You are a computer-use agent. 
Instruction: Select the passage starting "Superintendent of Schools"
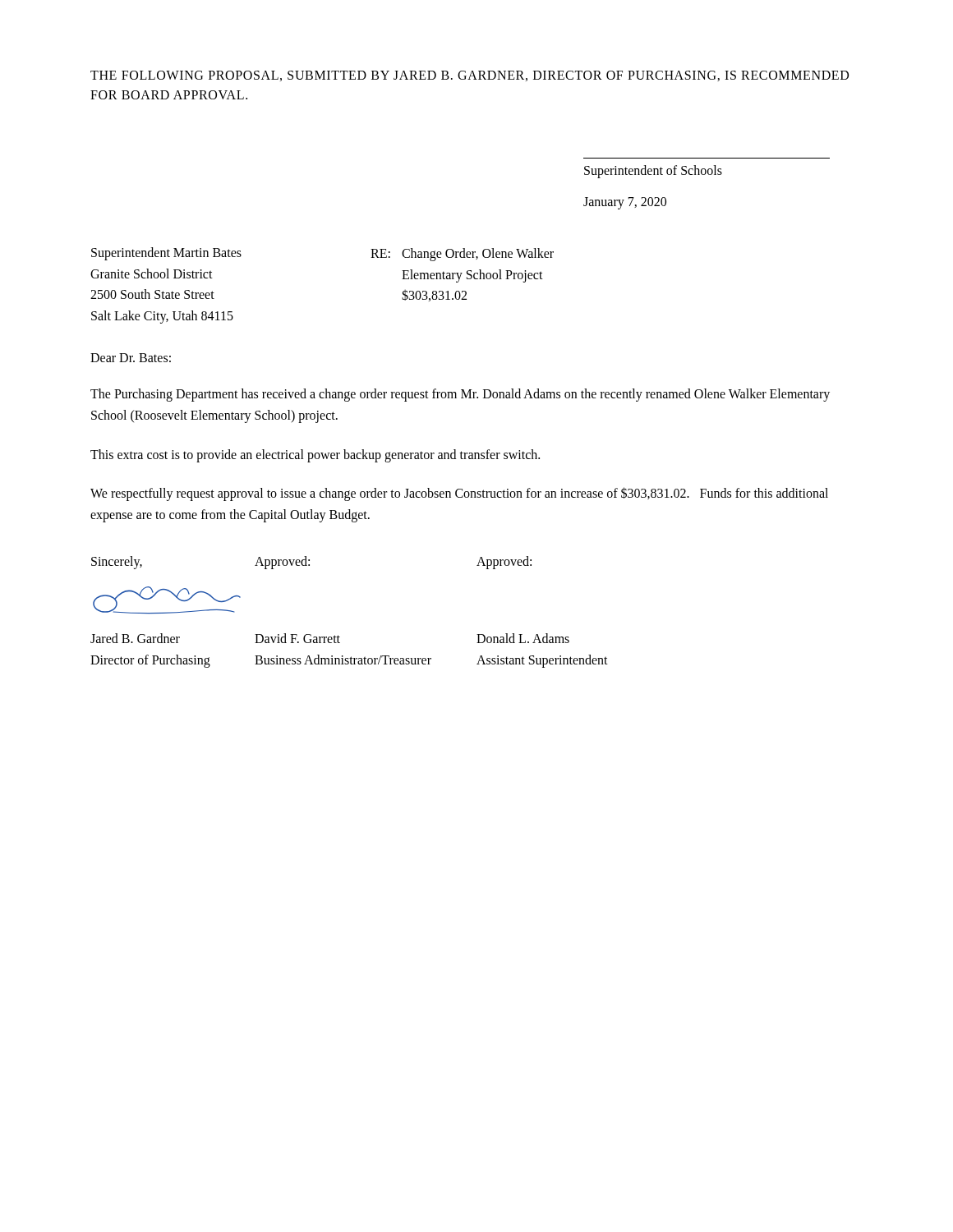coord(653,170)
